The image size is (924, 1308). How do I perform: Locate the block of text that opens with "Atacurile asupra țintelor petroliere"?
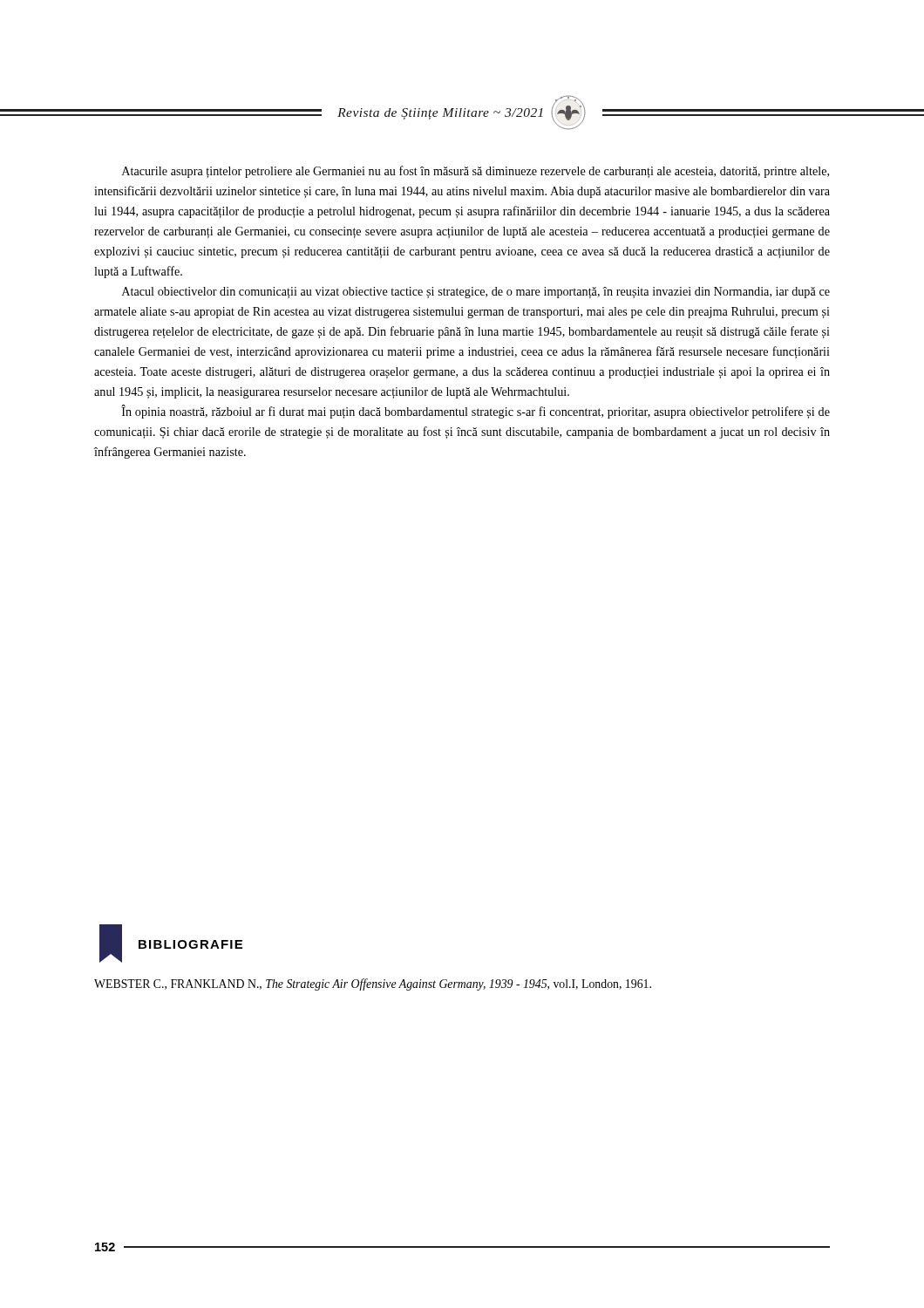(x=462, y=221)
